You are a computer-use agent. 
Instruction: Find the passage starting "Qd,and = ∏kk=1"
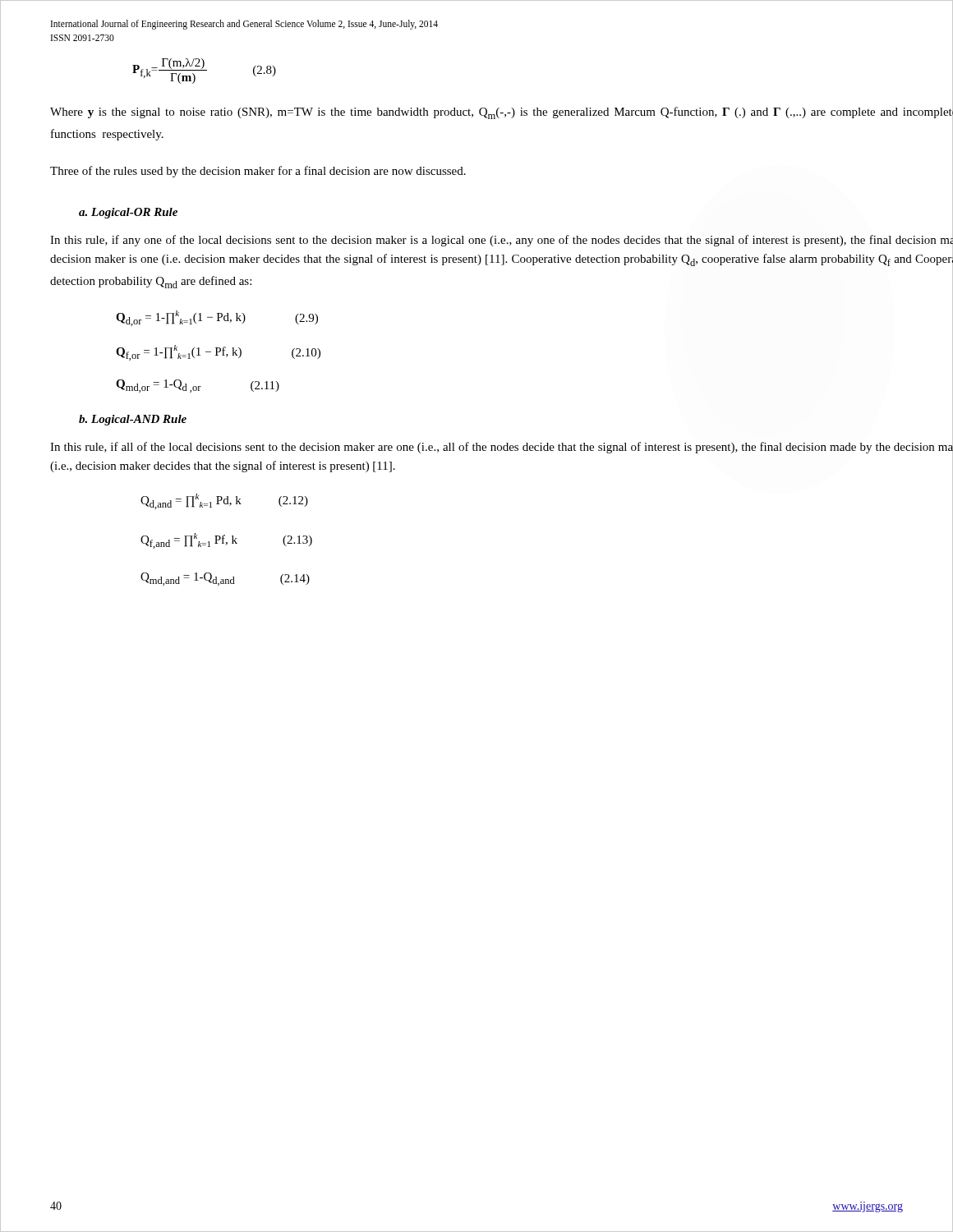pos(224,501)
